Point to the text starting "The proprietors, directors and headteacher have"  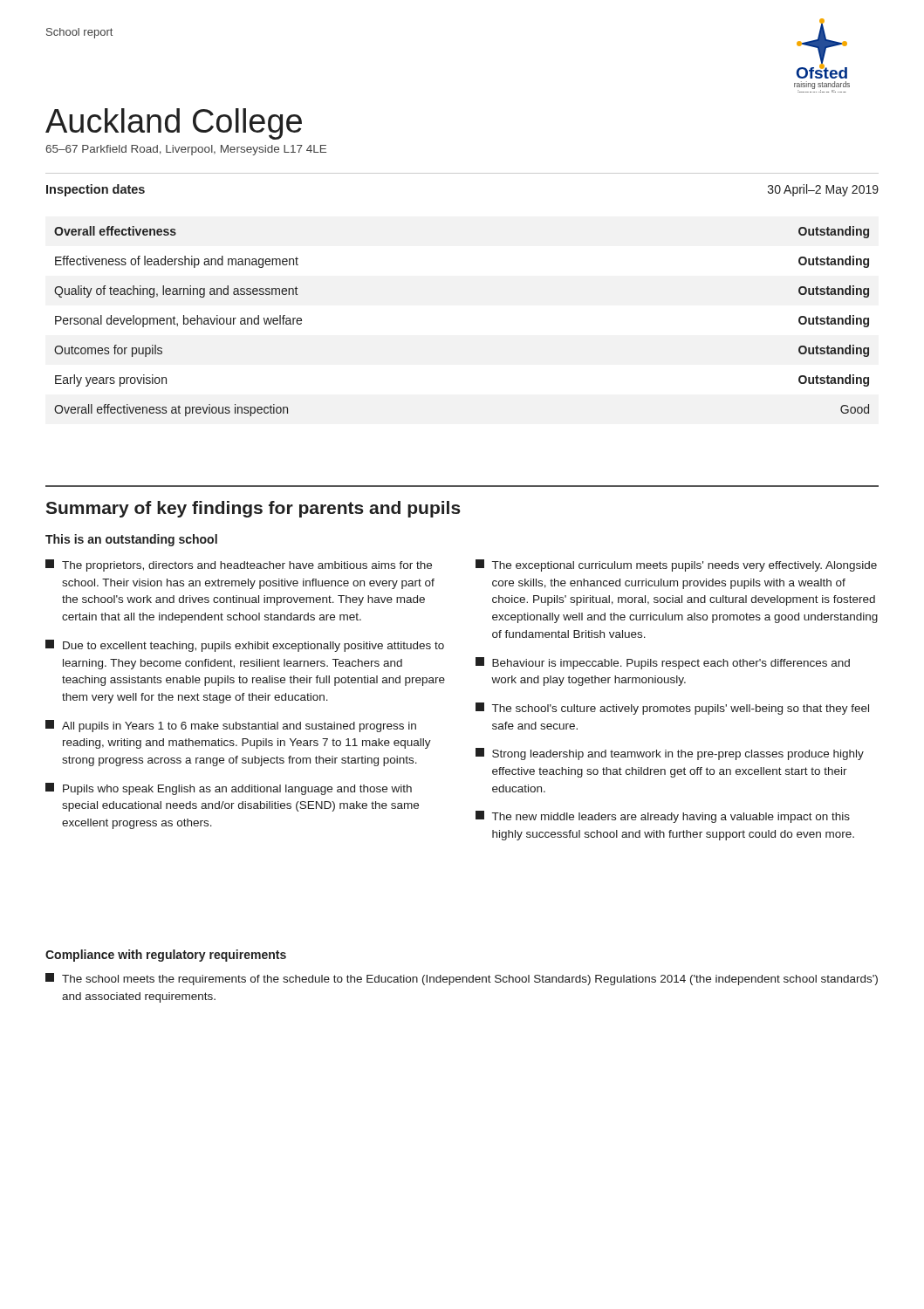pyautogui.click(x=247, y=591)
